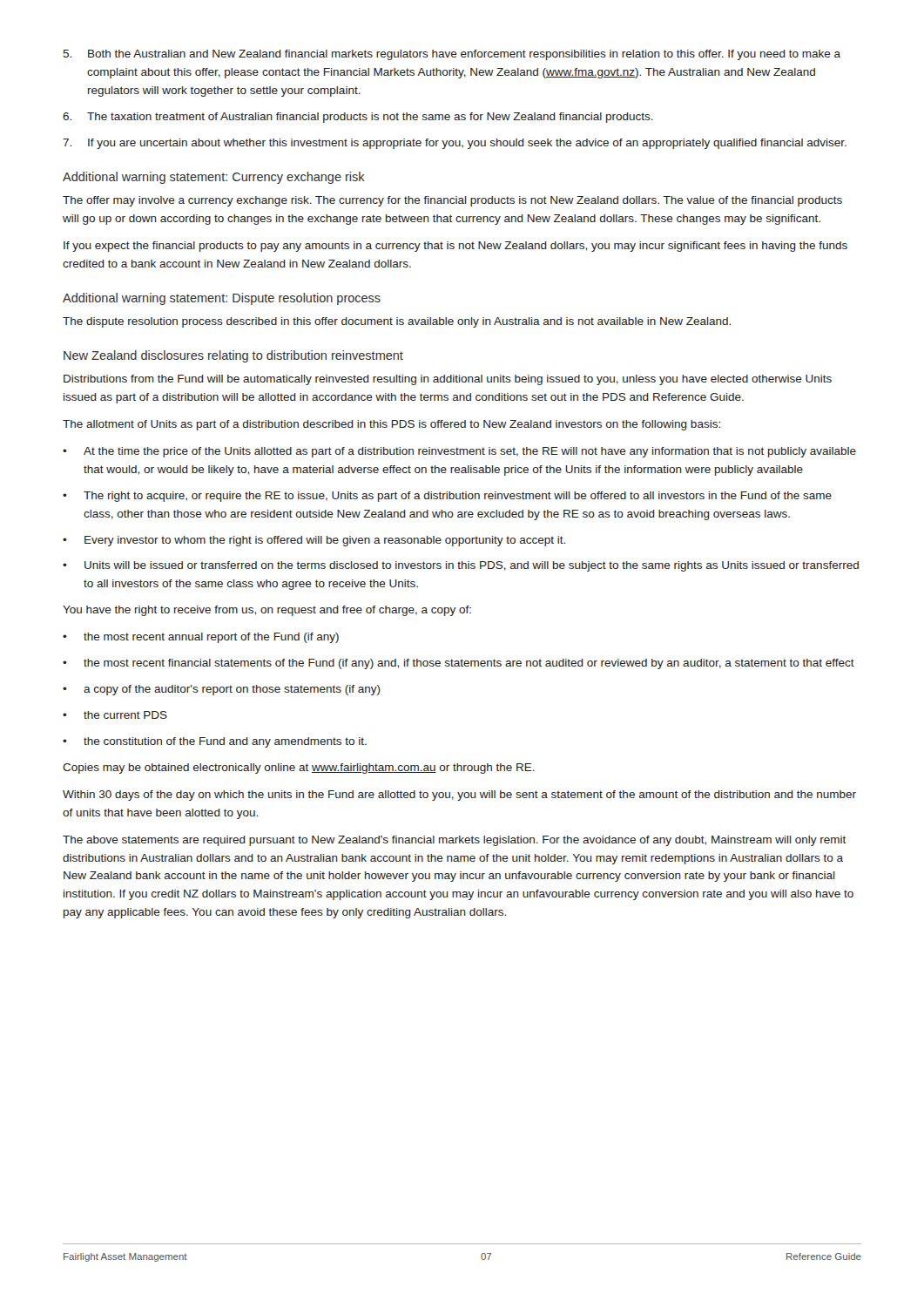924x1307 pixels.
Task: Click the passage that begins "• the constitution"
Action: click(x=215, y=742)
